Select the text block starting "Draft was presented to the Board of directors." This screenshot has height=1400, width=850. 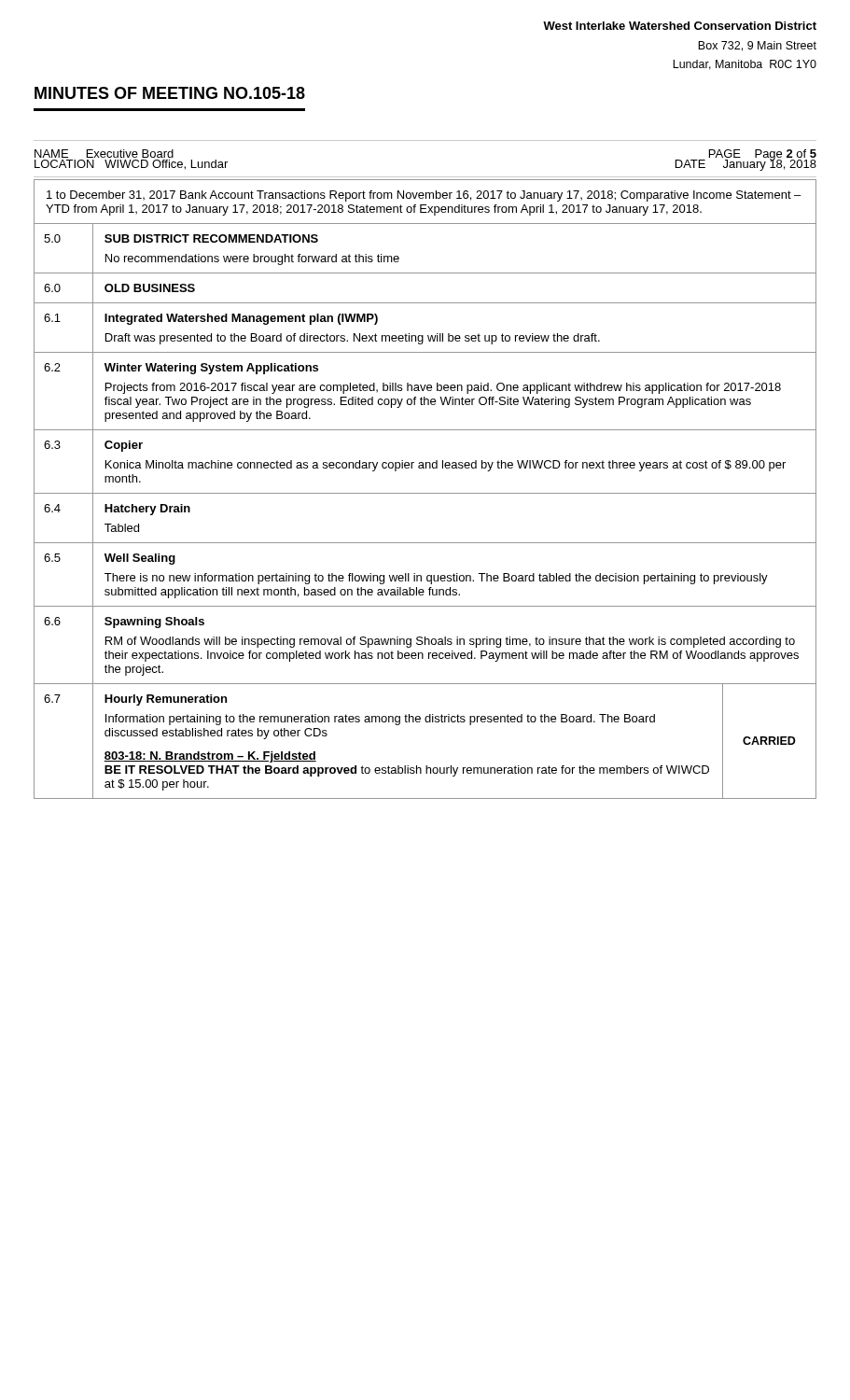352,337
